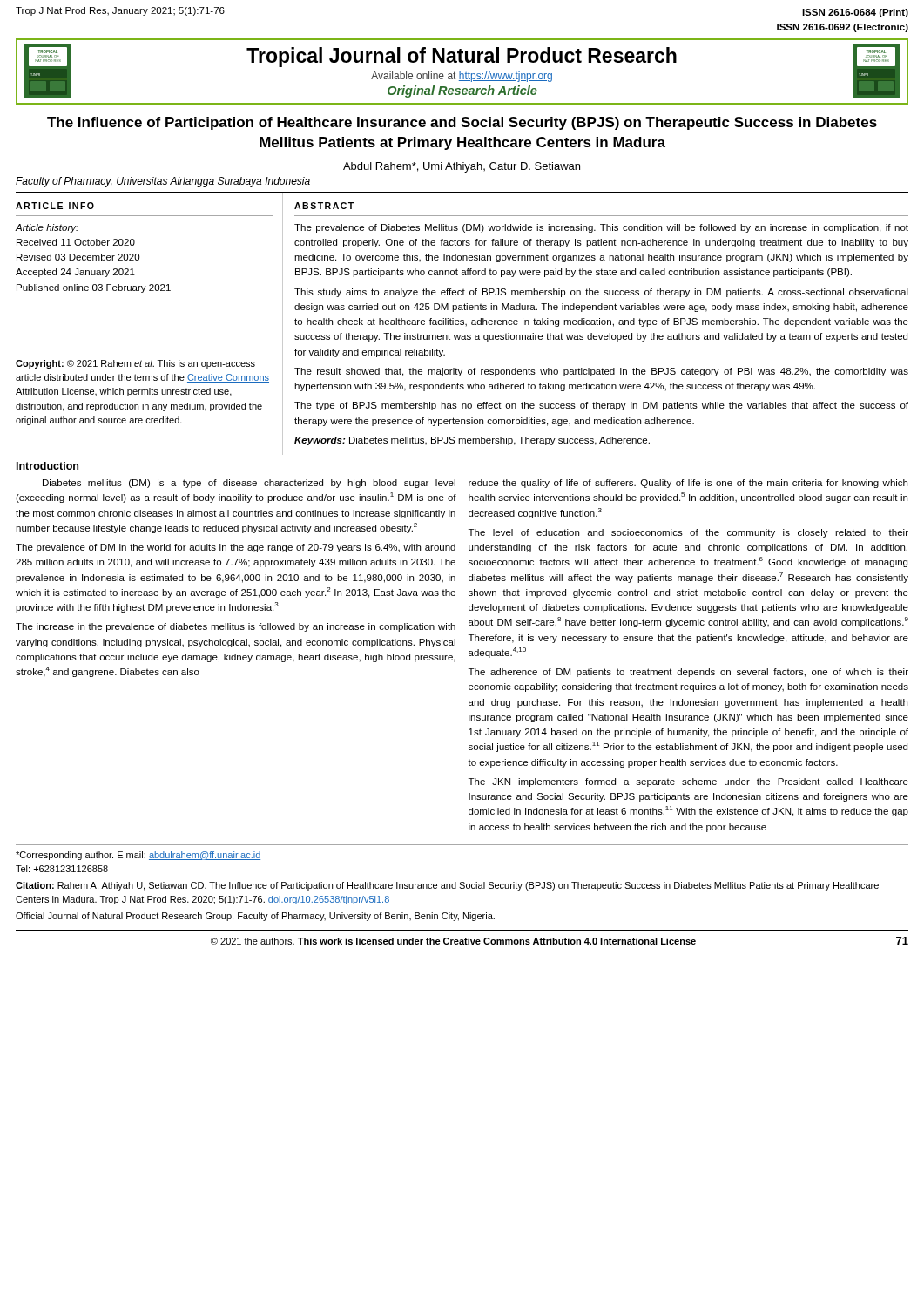Find the text block that says "The prevalence of DM in the"

[236, 577]
